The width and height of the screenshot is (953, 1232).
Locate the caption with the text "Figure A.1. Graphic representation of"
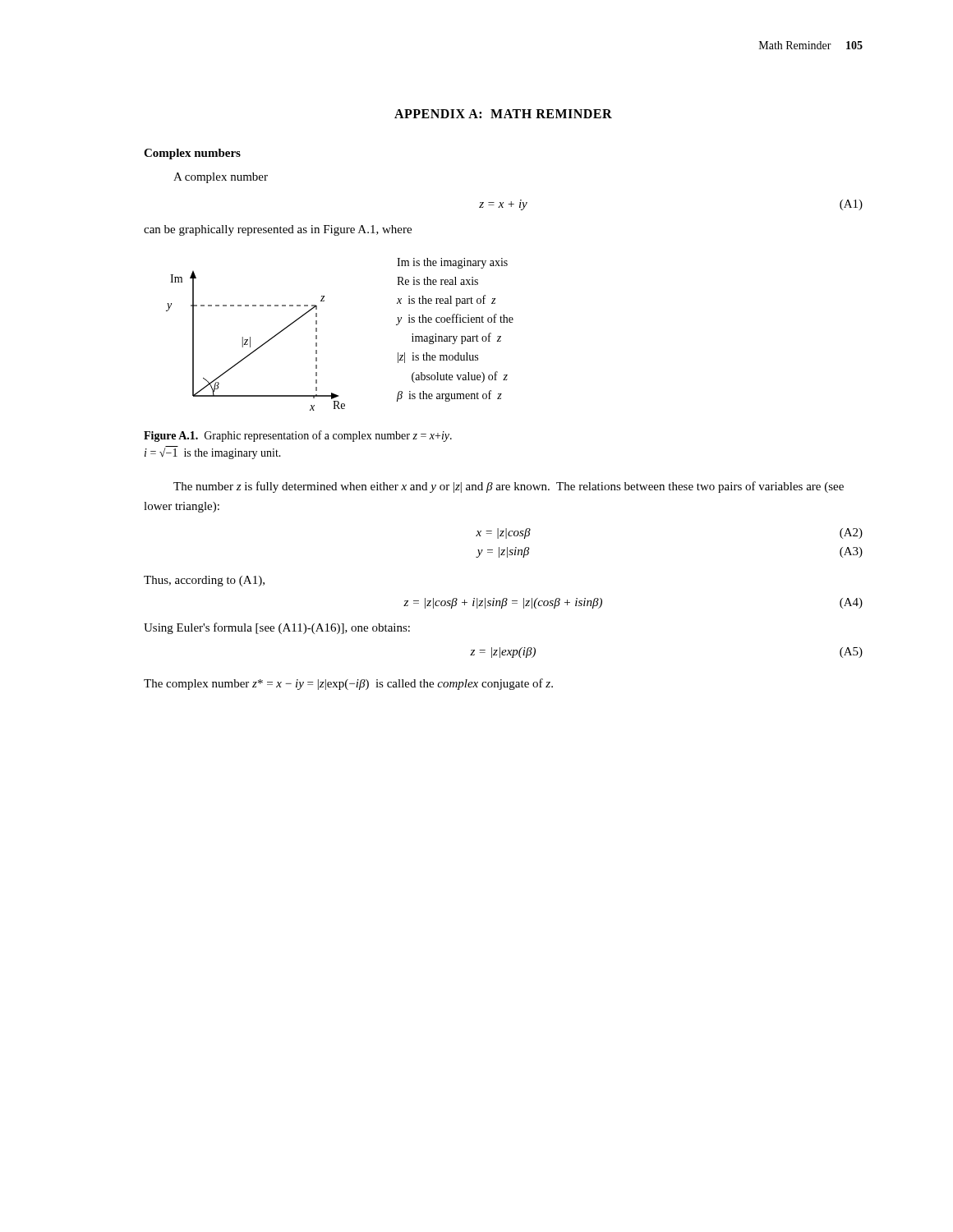click(298, 444)
